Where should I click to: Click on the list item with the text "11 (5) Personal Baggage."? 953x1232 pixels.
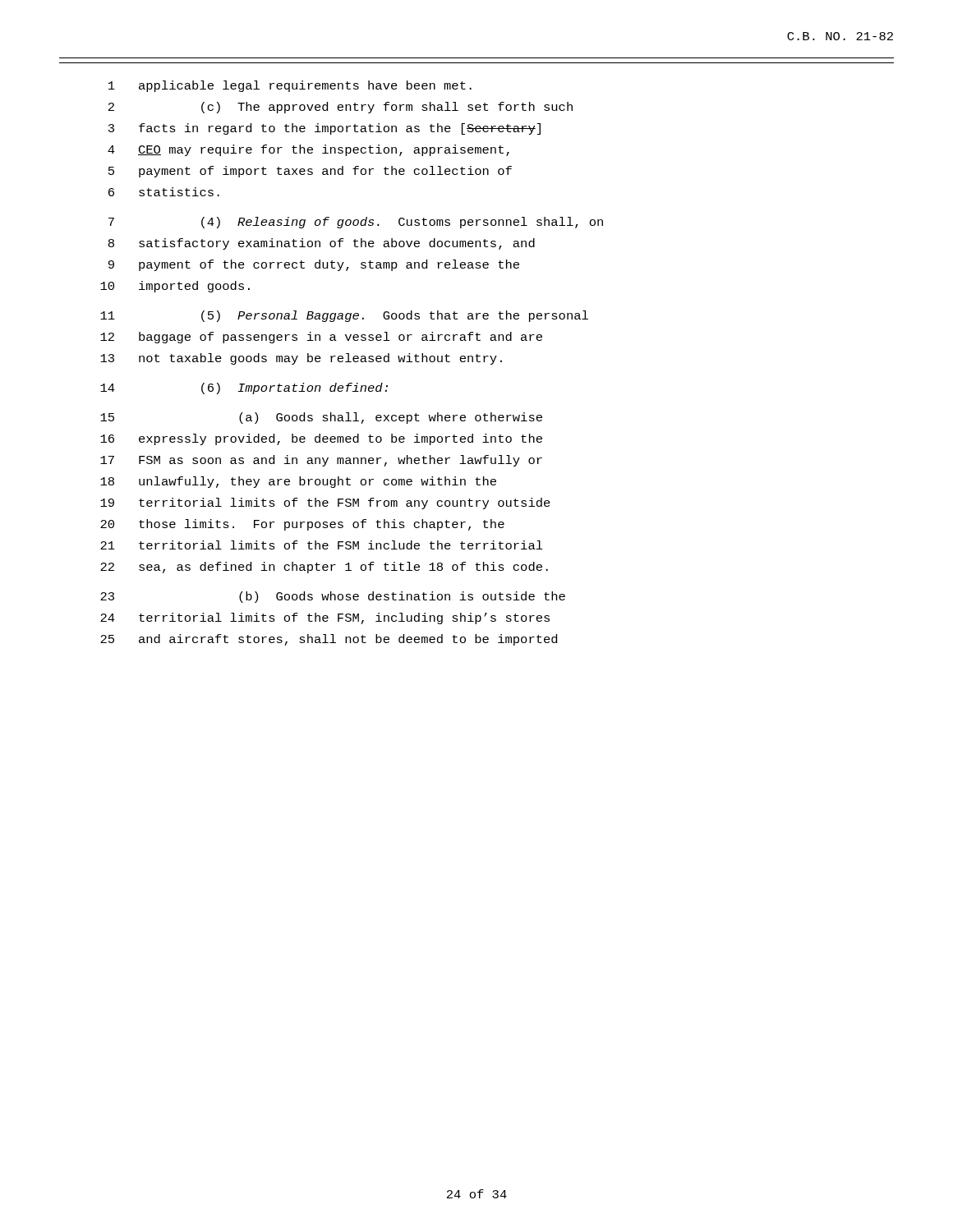pos(476,316)
